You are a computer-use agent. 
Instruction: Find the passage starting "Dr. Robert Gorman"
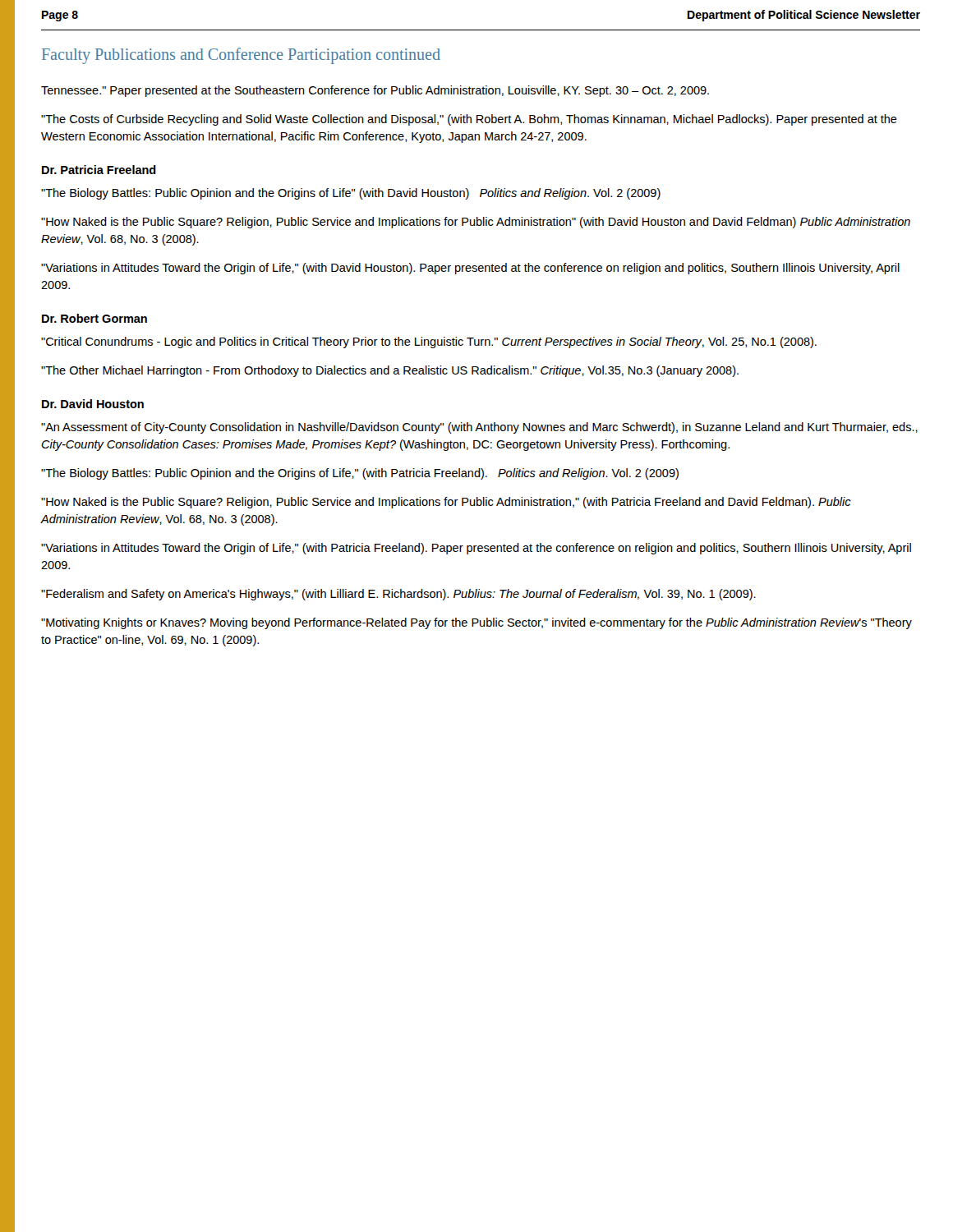tap(94, 319)
